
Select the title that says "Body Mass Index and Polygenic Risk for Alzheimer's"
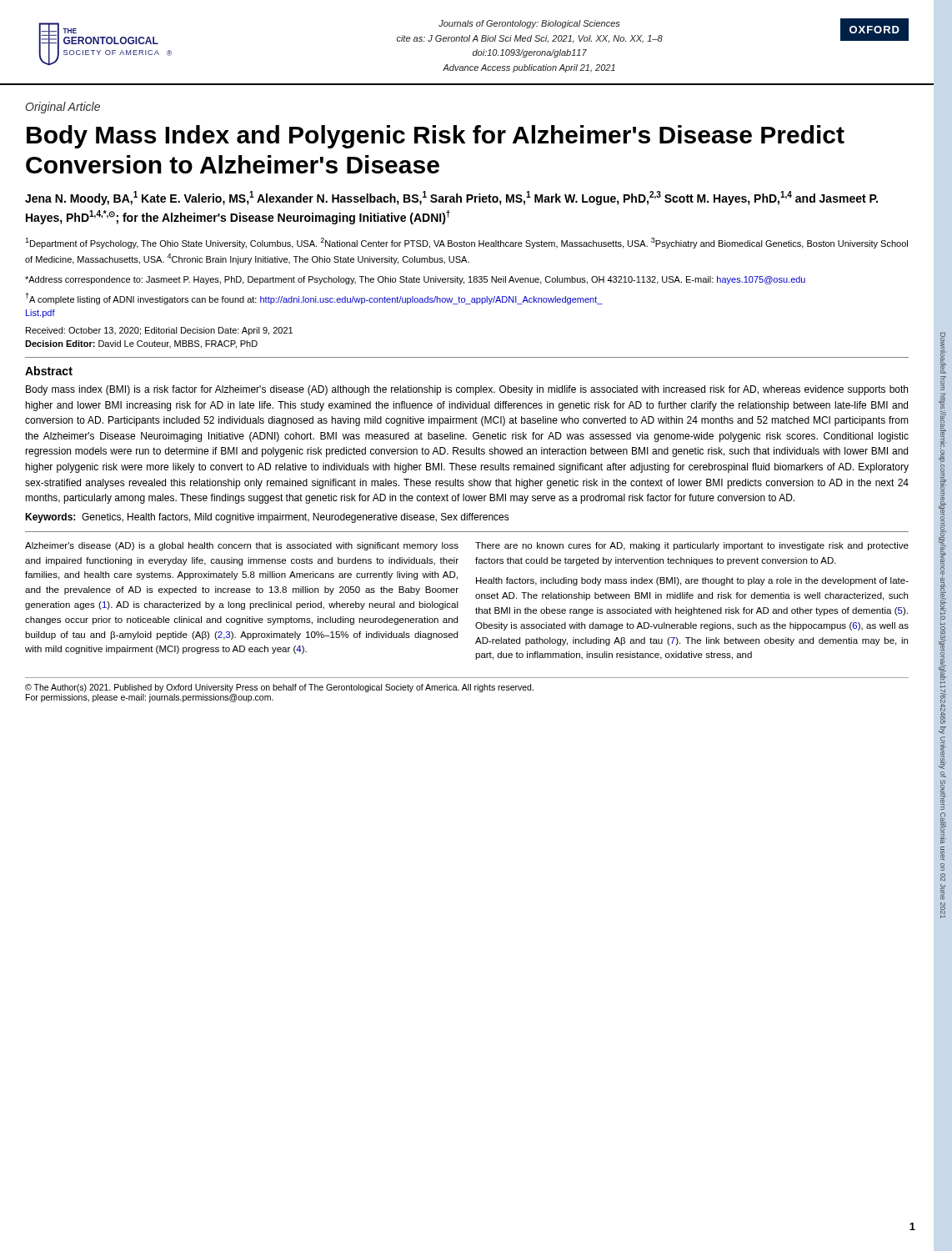pos(435,150)
